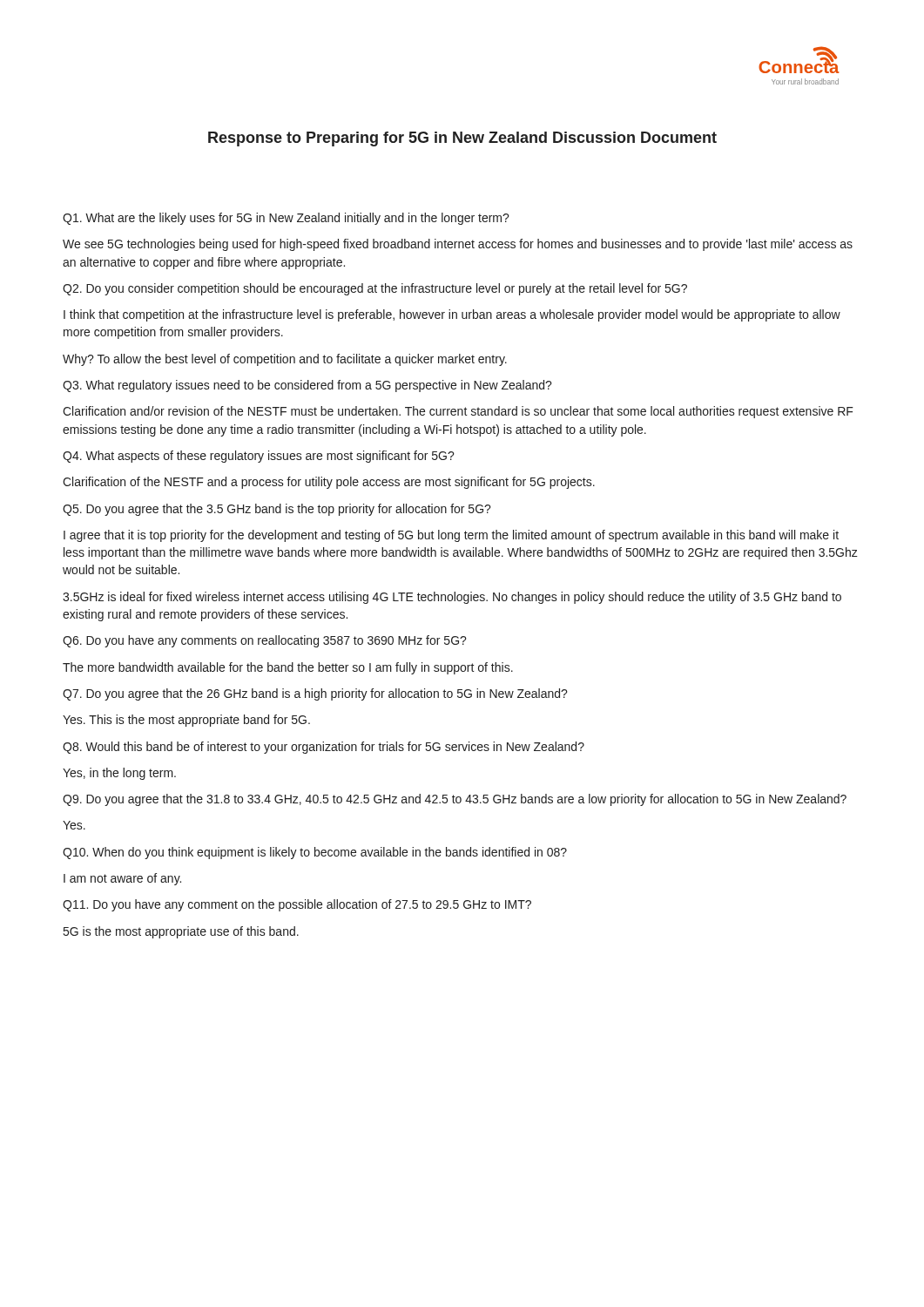Image resolution: width=924 pixels, height=1307 pixels.
Task: Locate the block of text that opens with "5G is the most appropriate use"
Action: coord(181,931)
